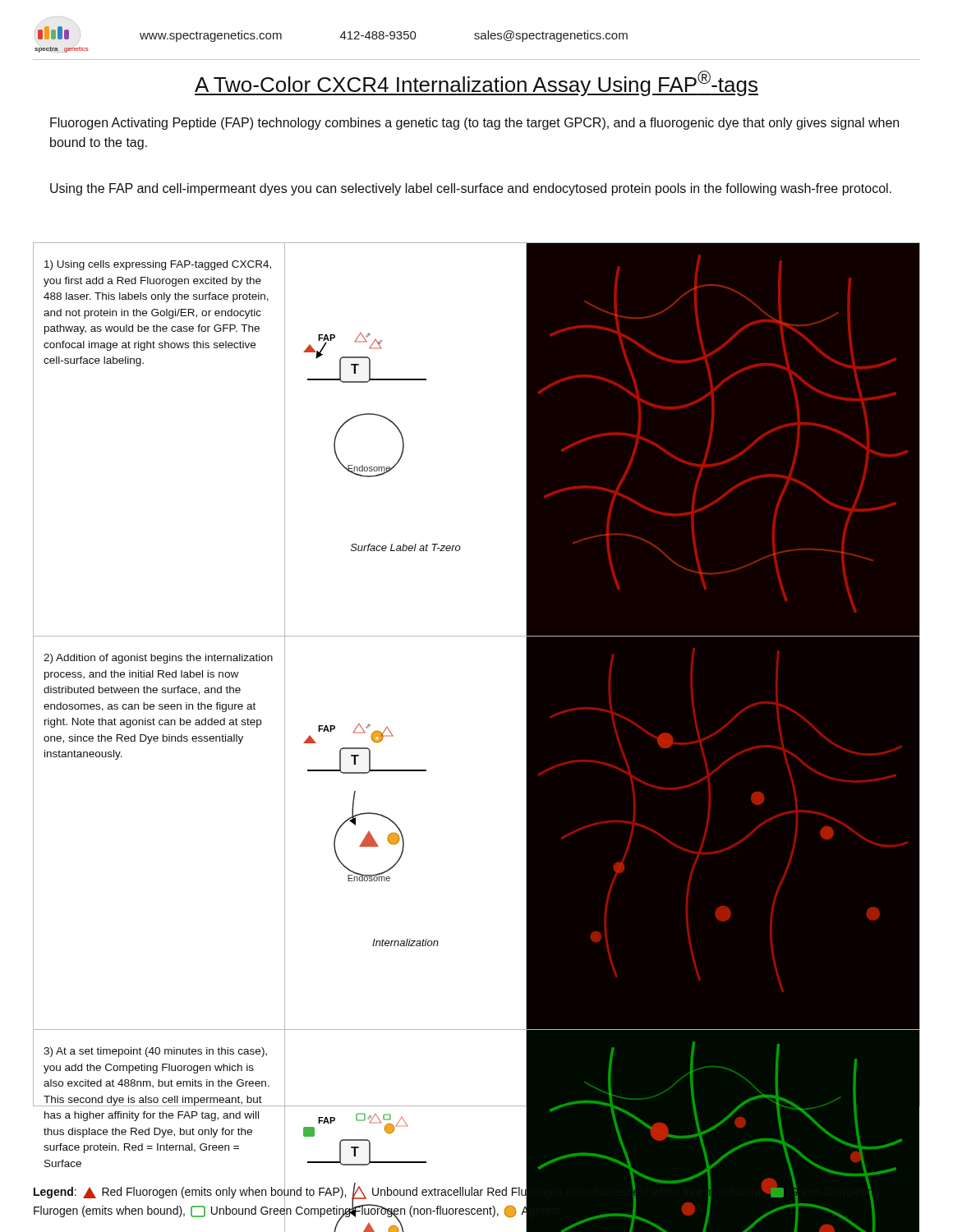
Task: Find the region starting "3) At a set"
Action: pyautogui.click(x=157, y=1107)
